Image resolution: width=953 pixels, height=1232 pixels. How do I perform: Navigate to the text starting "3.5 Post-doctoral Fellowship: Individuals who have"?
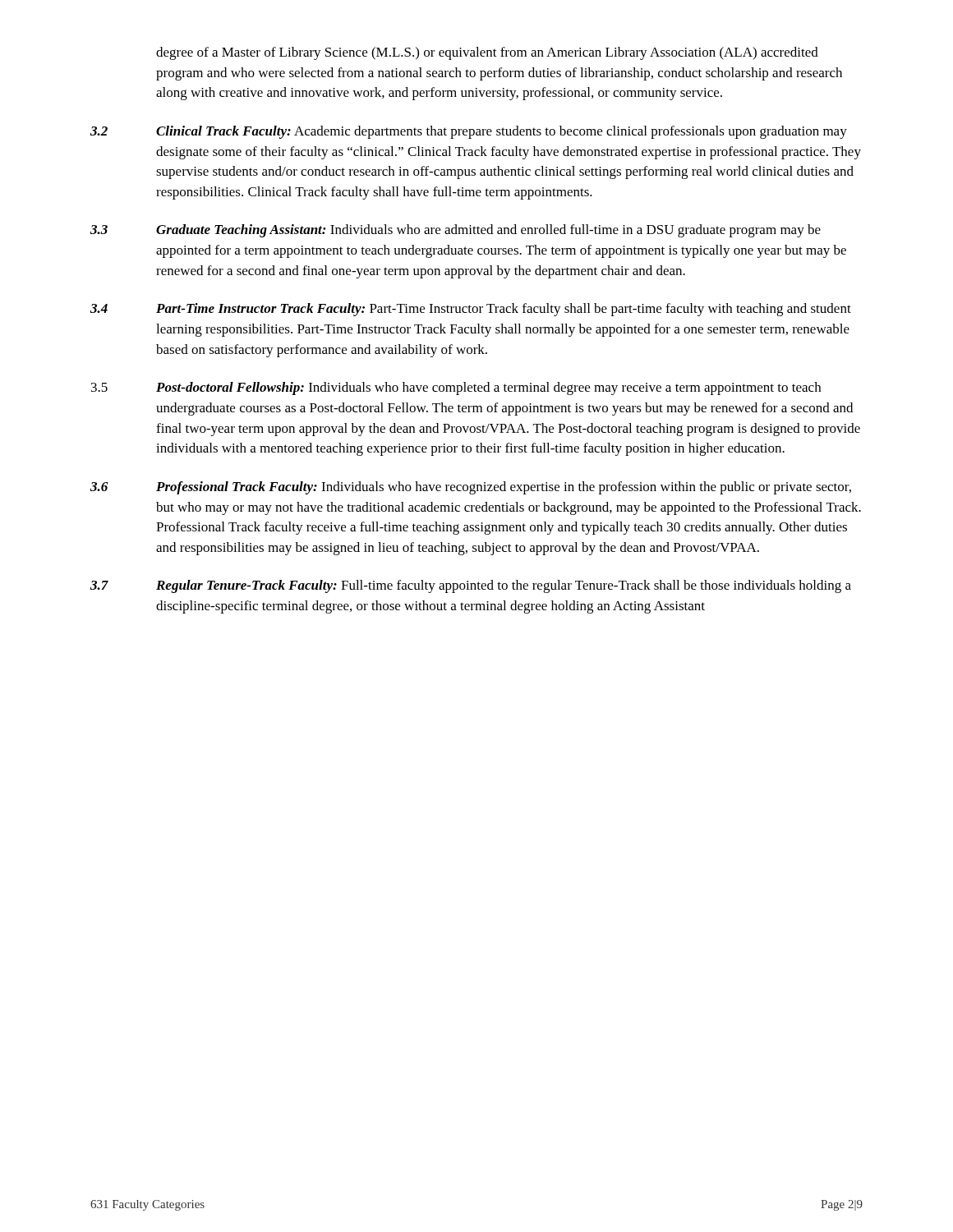(476, 419)
